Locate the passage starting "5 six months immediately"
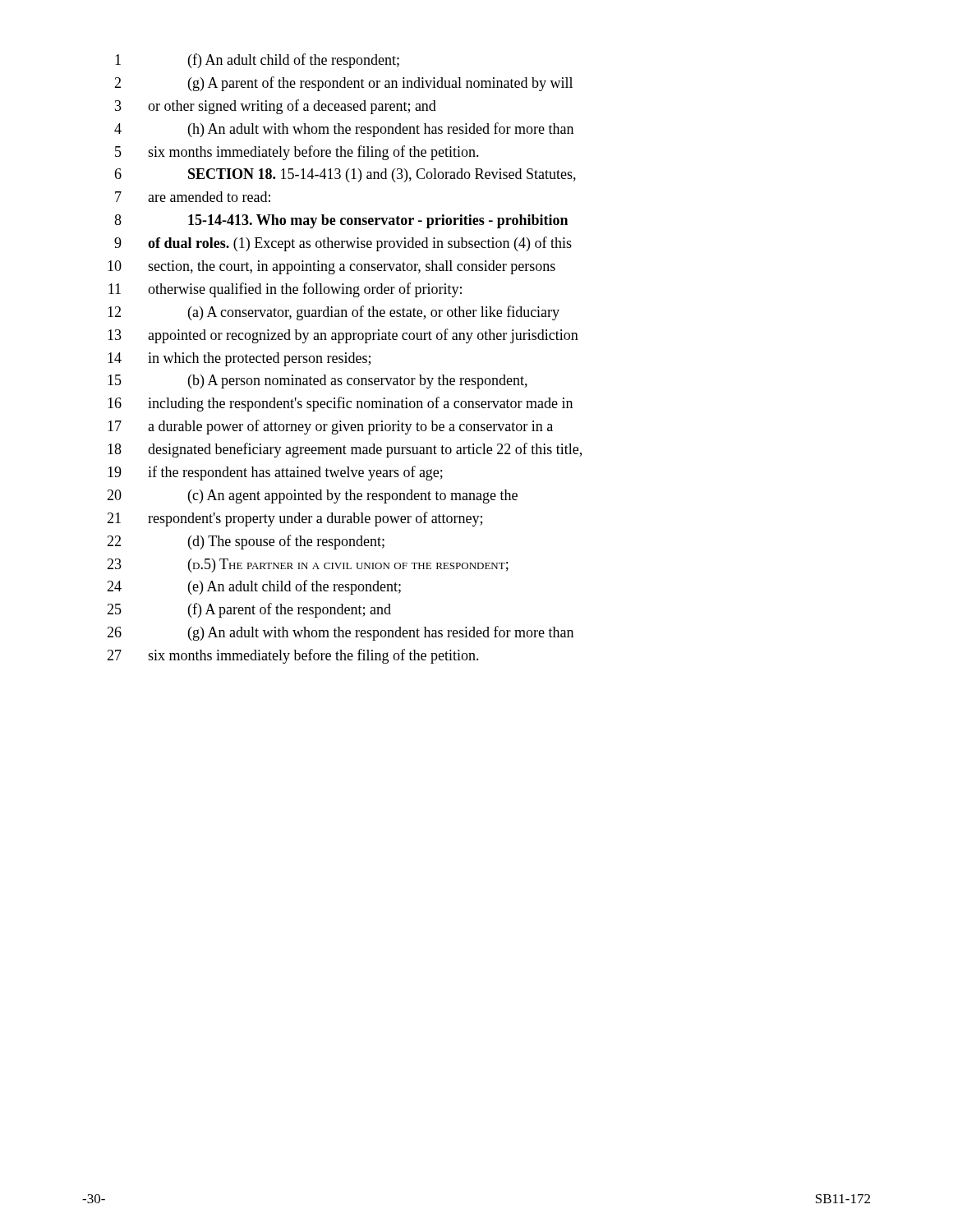Screen dimensions: 1232x953 tap(476, 152)
